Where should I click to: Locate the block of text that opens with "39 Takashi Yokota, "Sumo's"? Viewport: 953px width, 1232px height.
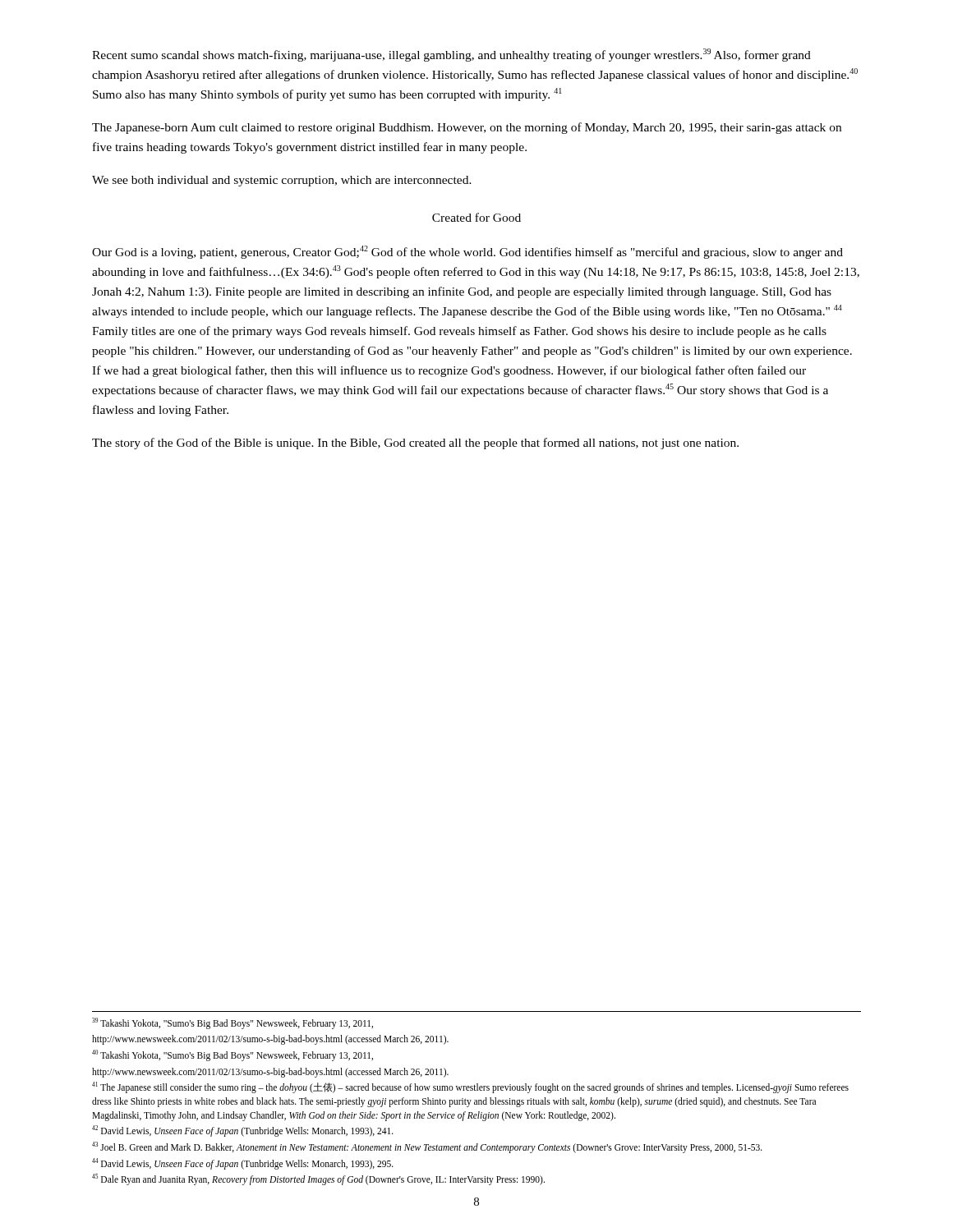pos(232,1023)
